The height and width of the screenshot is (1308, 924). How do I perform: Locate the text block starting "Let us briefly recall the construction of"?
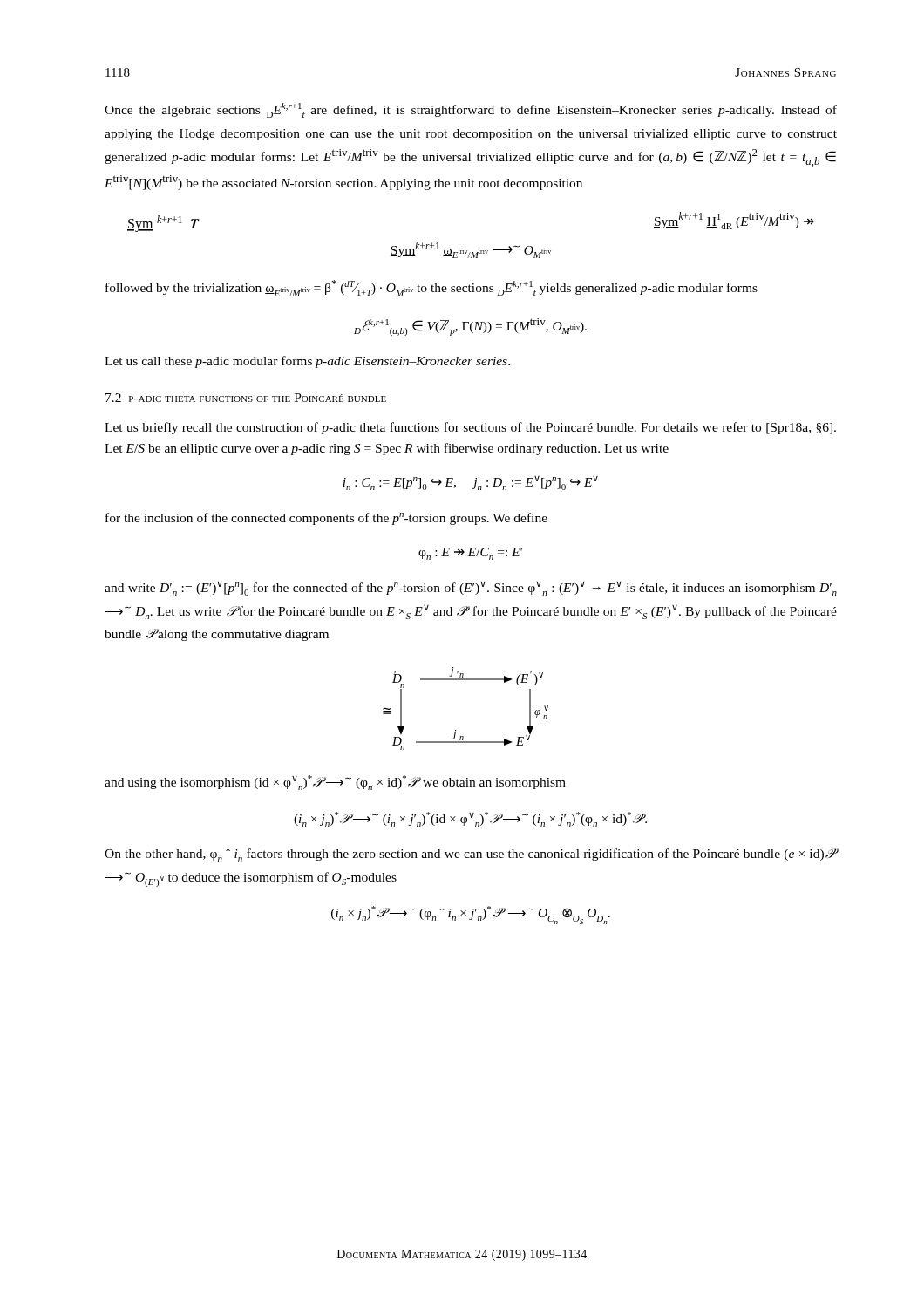click(471, 438)
